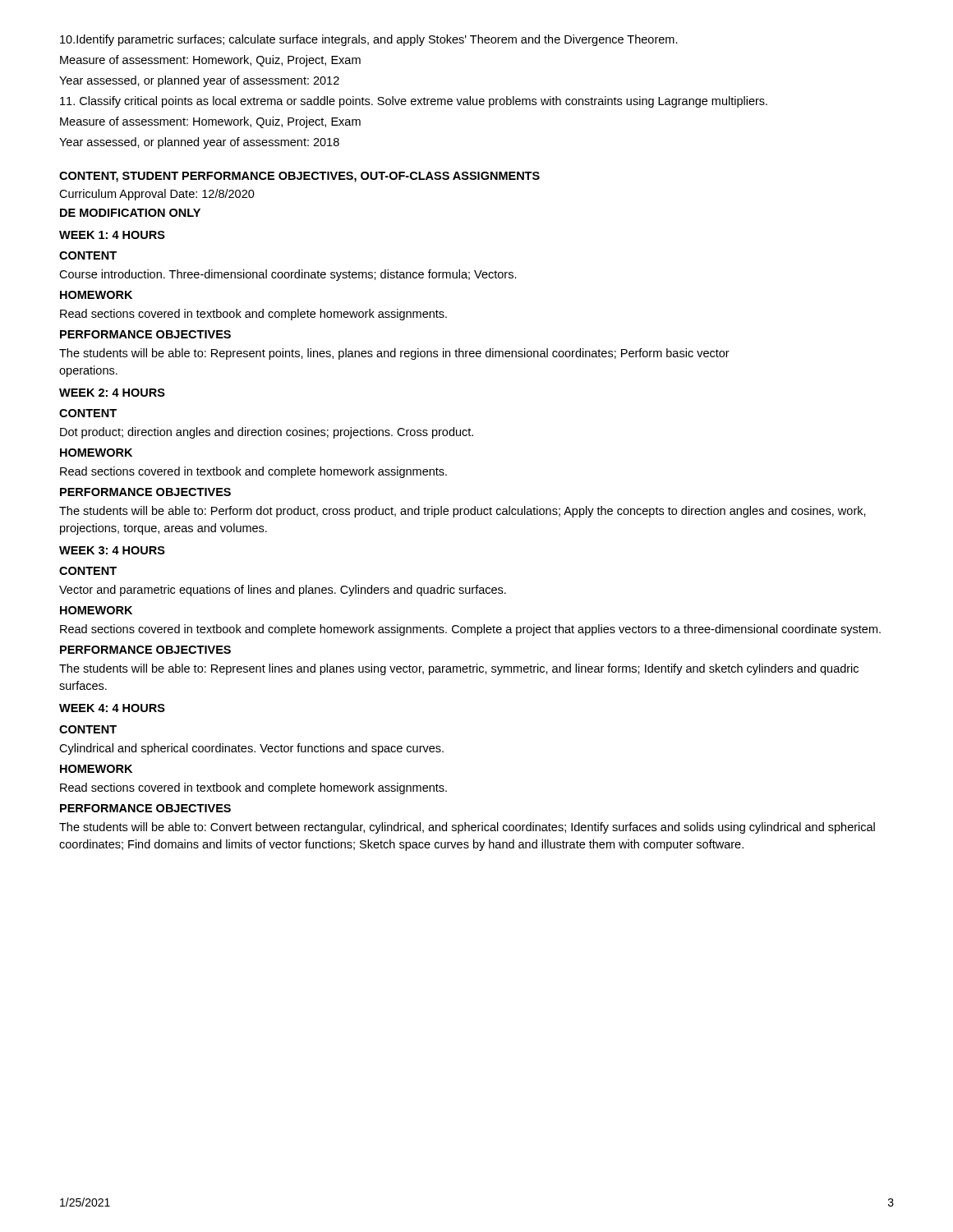Viewport: 953px width, 1232px height.
Task: Select the list item that reads "10.Identify parametric surfaces; calculate surface"
Action: 369,39
